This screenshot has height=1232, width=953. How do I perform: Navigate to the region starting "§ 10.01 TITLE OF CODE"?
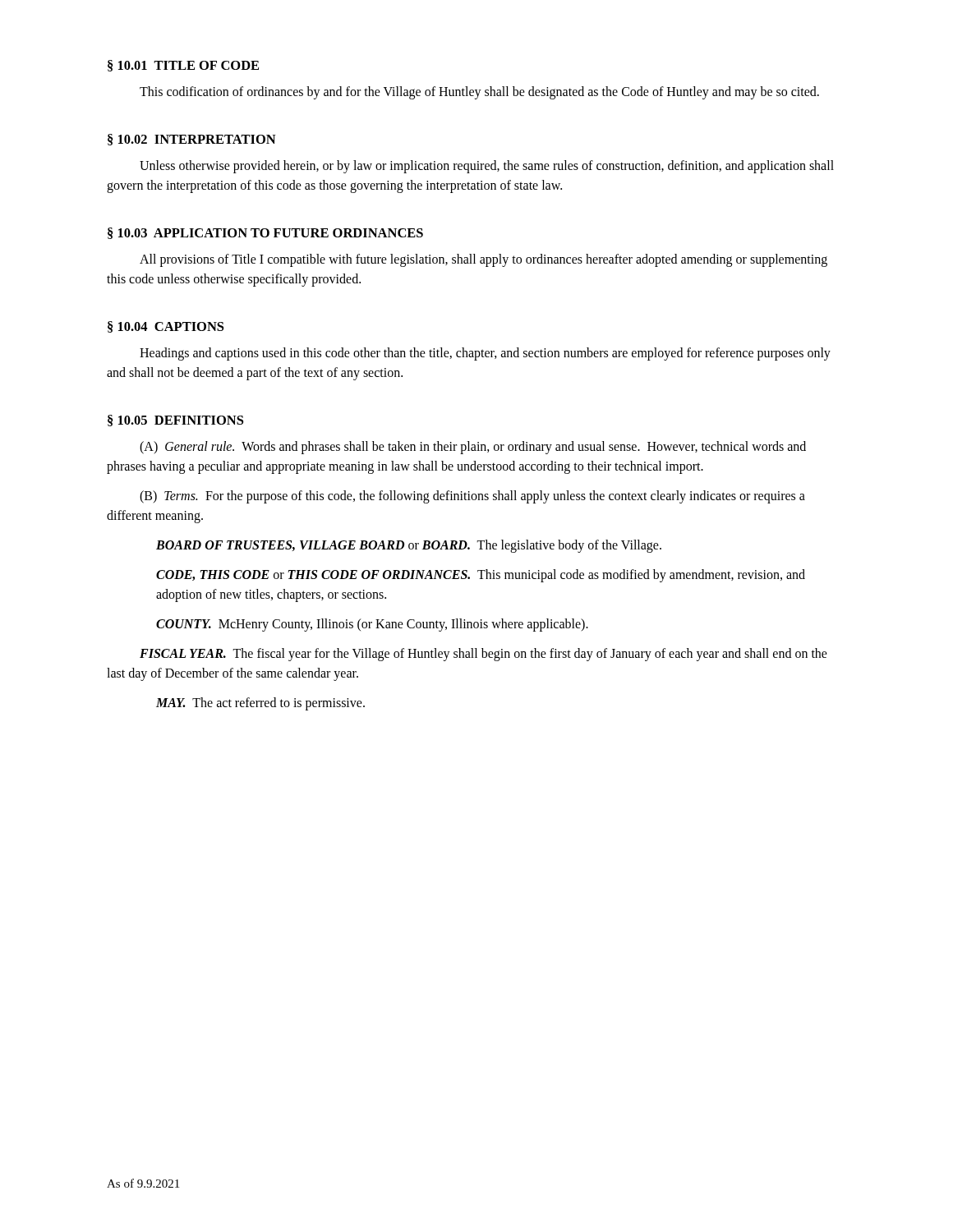coord(183,65)
